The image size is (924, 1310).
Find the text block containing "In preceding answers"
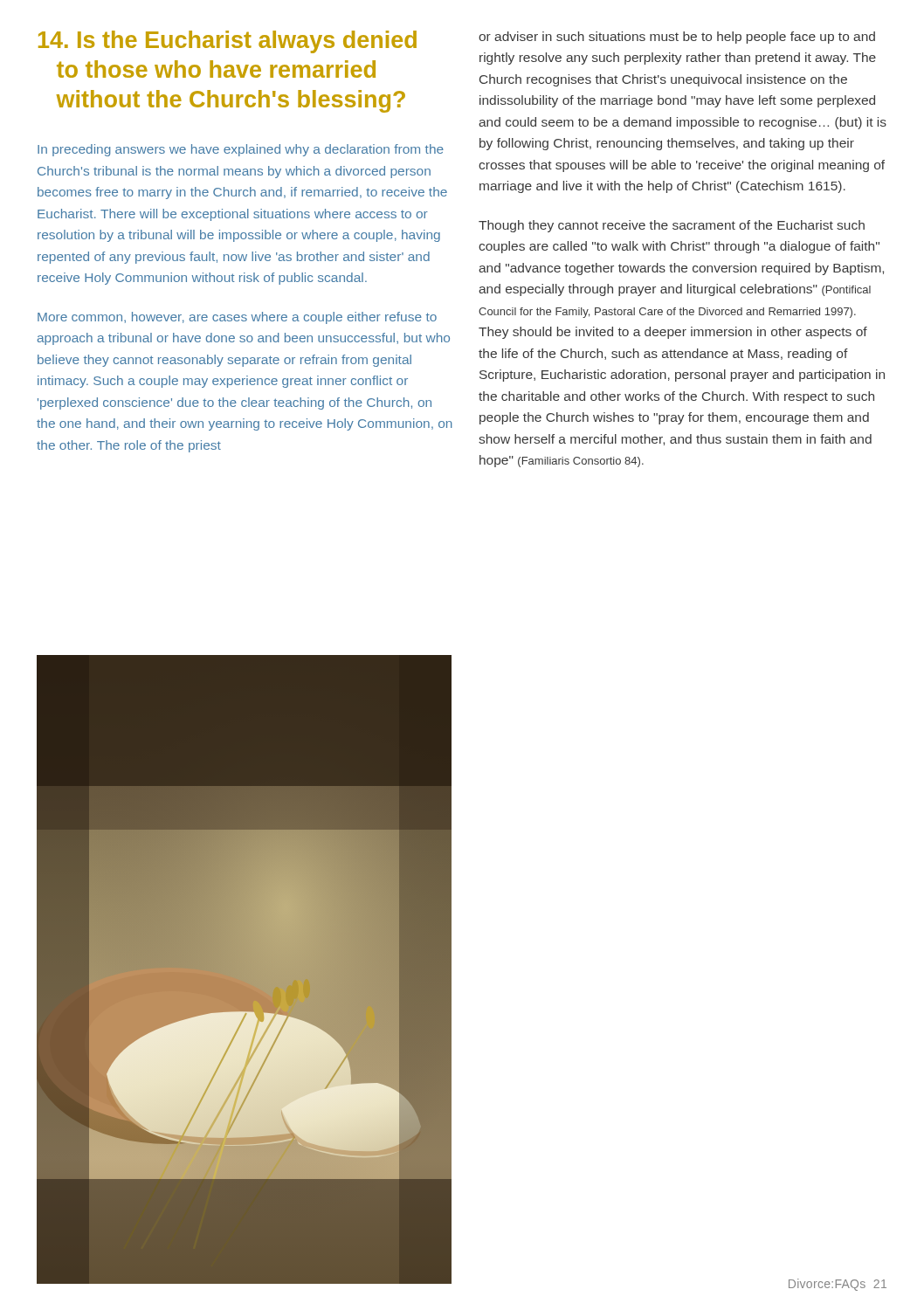(x=242, y=213)
